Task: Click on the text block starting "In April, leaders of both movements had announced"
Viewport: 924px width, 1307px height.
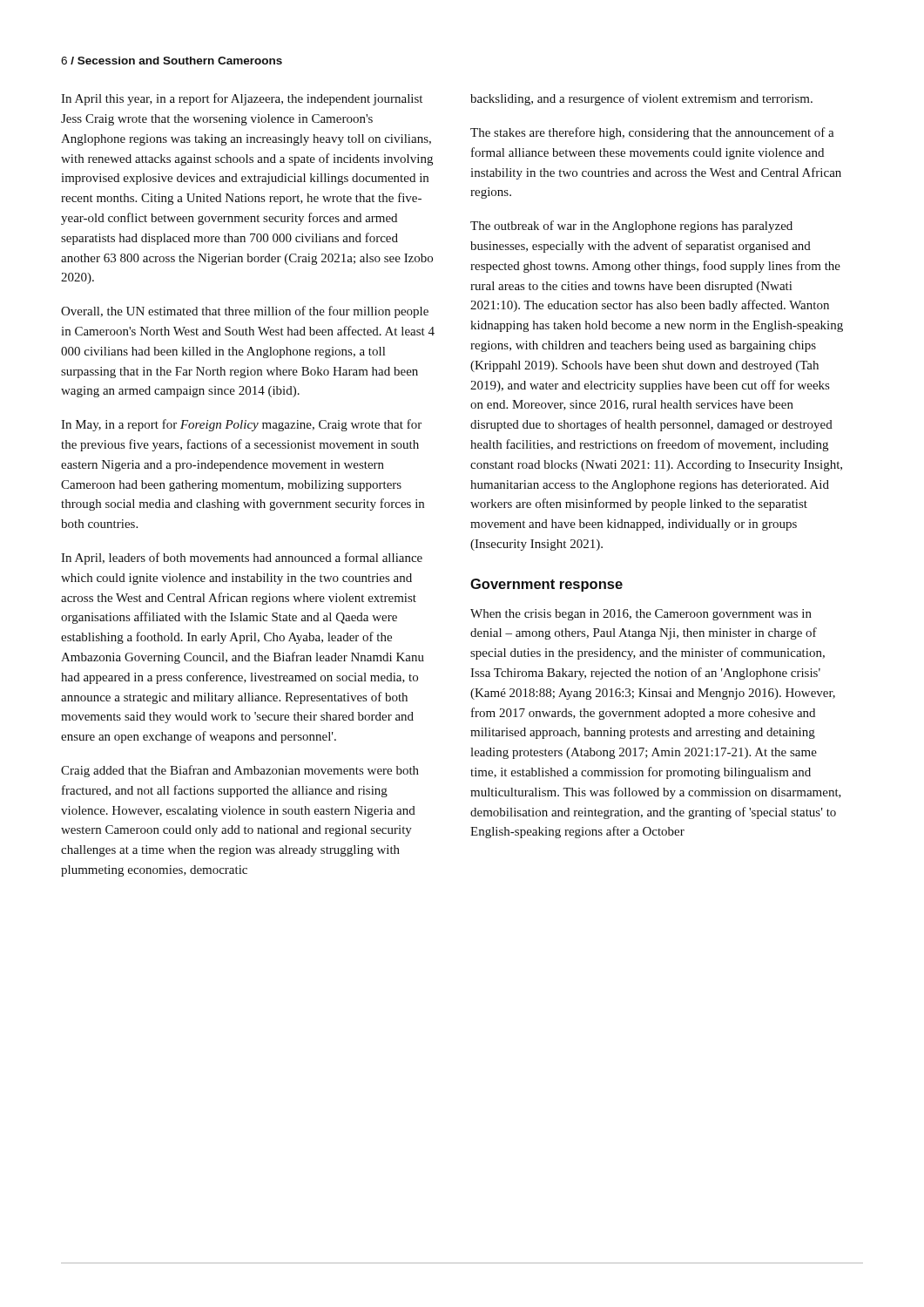Action: point(243,647)
